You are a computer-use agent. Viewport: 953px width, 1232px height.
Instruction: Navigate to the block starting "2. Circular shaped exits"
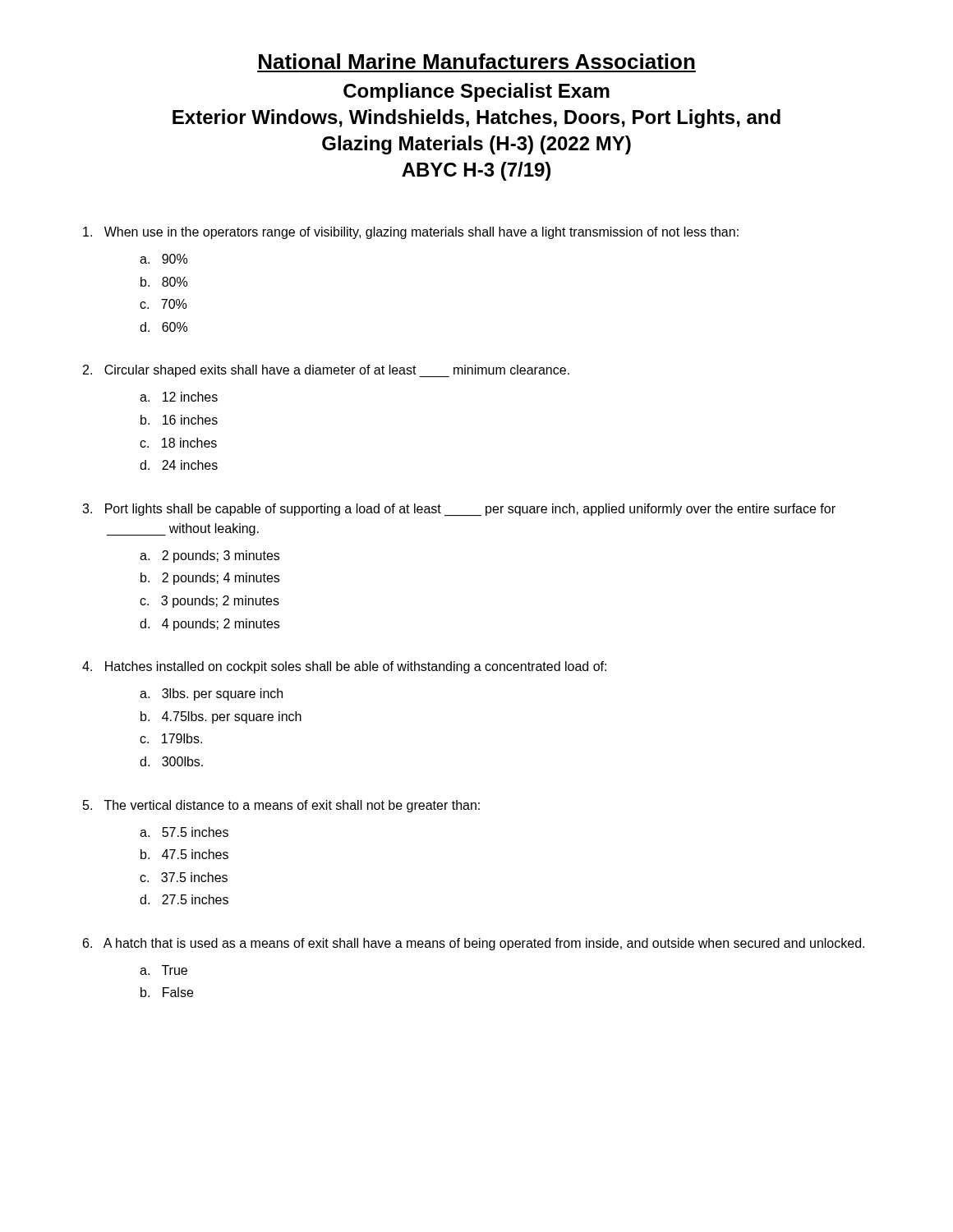(x=326, y=371)
